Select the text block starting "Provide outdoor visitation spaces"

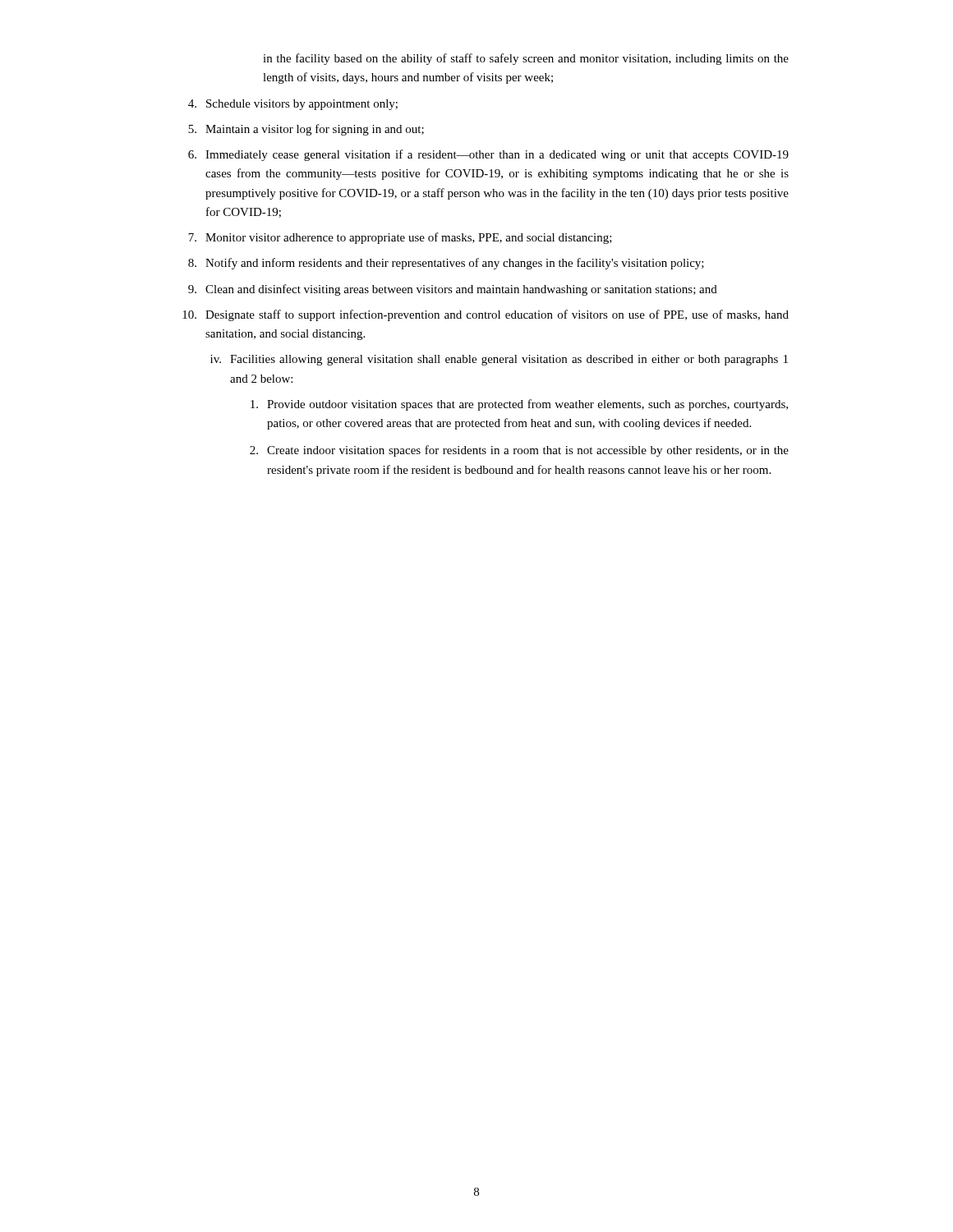click(x=509, y=414)
